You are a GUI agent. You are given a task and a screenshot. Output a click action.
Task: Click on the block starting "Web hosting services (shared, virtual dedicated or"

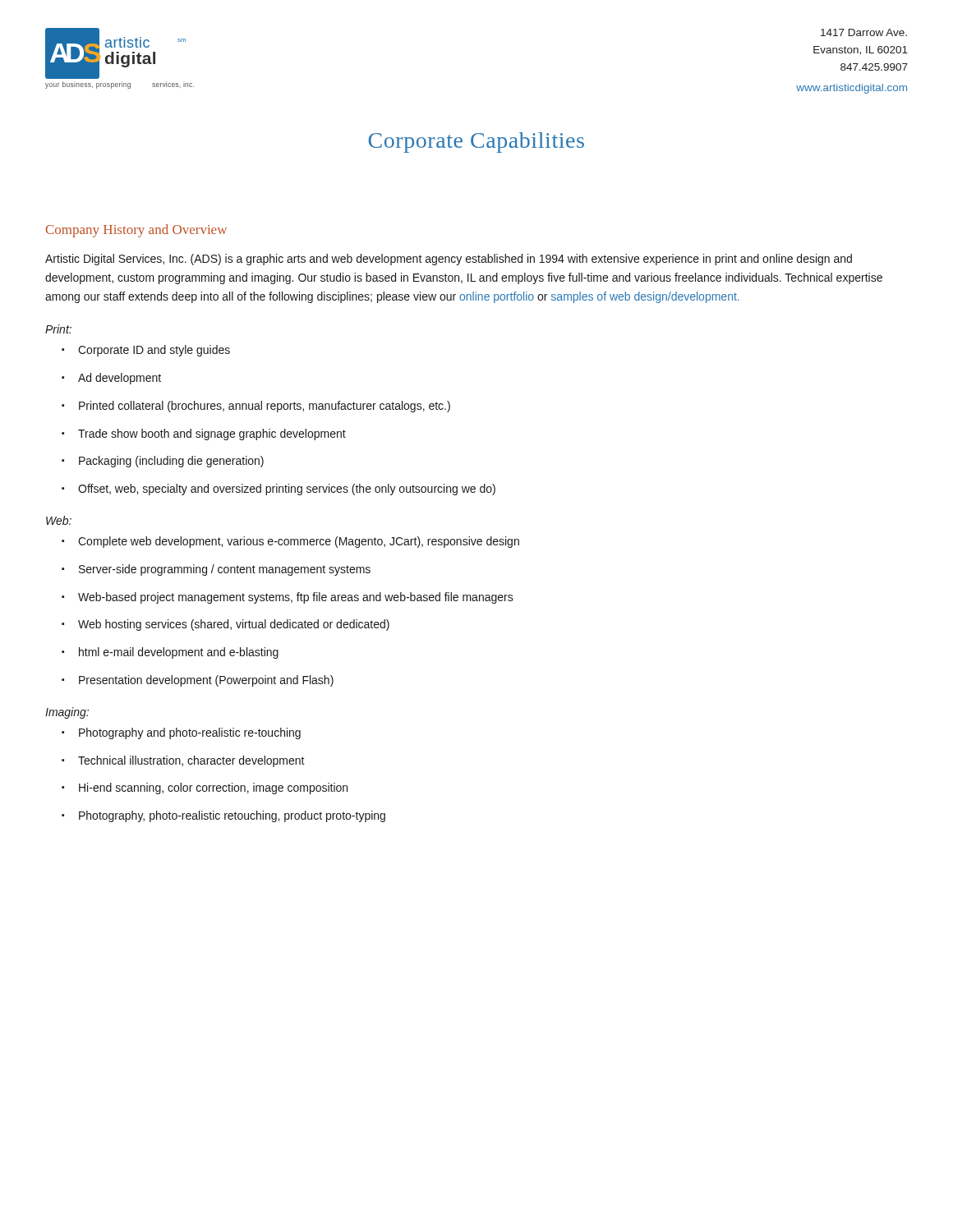(226, 625)
